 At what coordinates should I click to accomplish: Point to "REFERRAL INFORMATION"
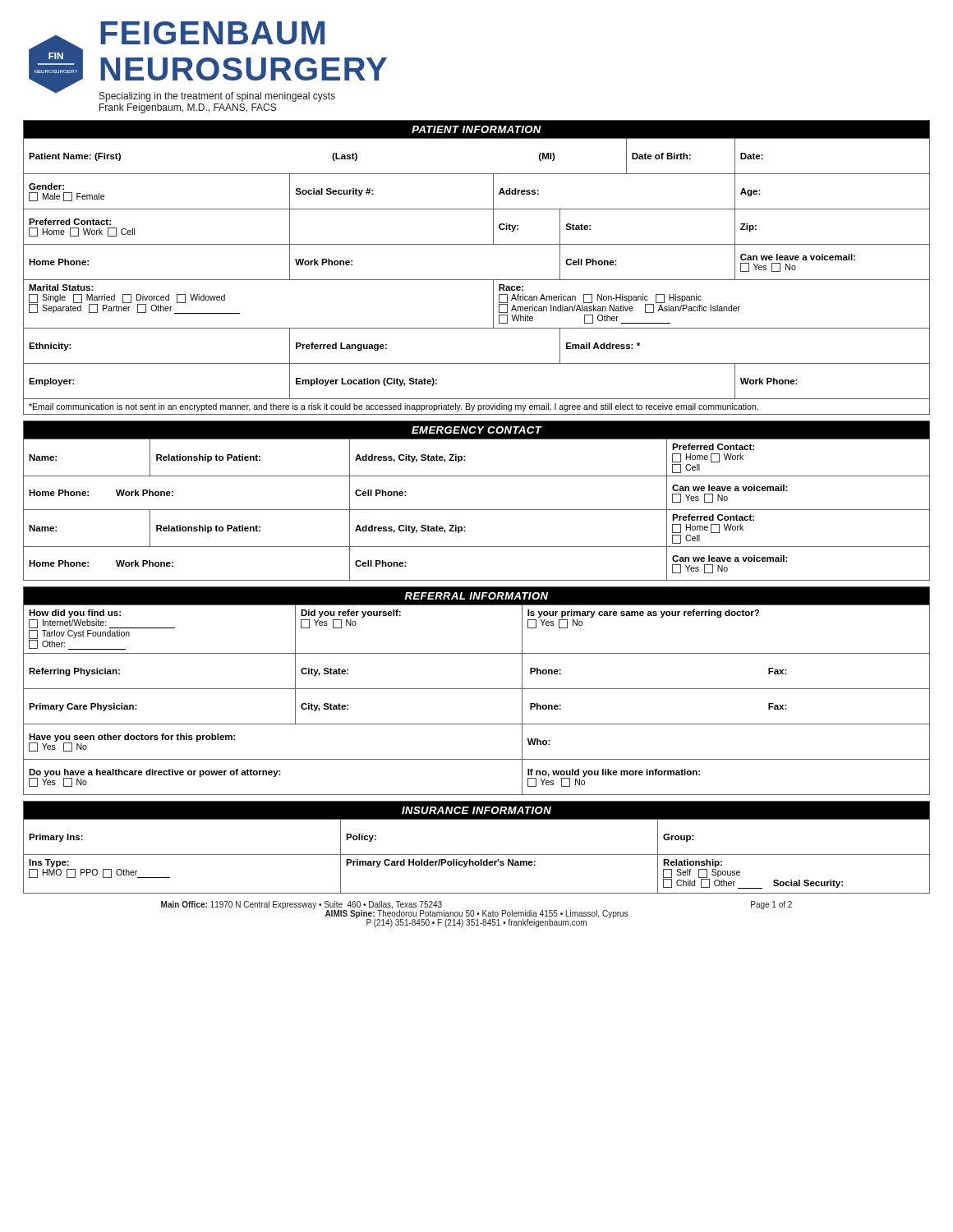(x=476, y=596)
